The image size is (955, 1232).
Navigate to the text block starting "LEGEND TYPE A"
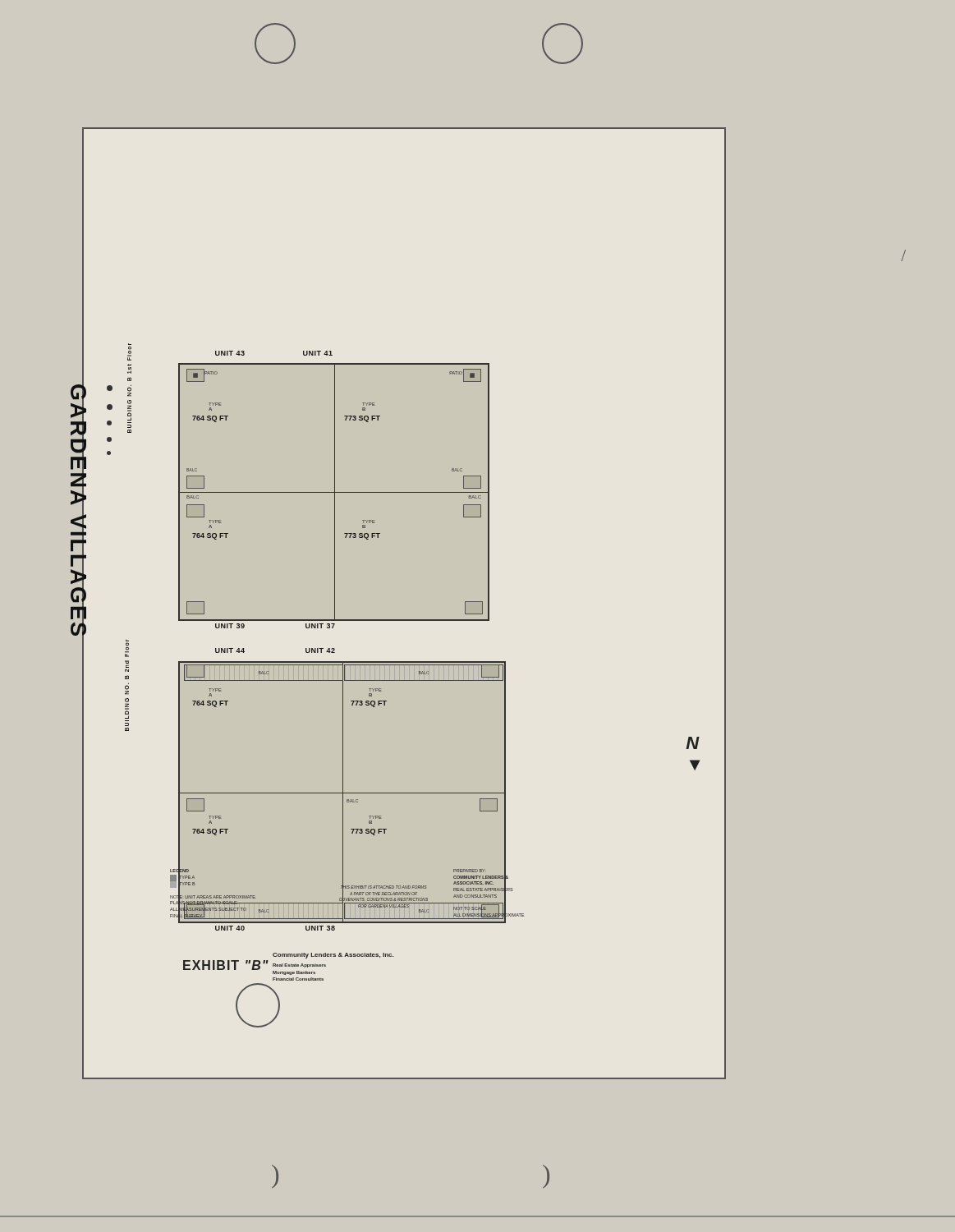pos(239,894)
